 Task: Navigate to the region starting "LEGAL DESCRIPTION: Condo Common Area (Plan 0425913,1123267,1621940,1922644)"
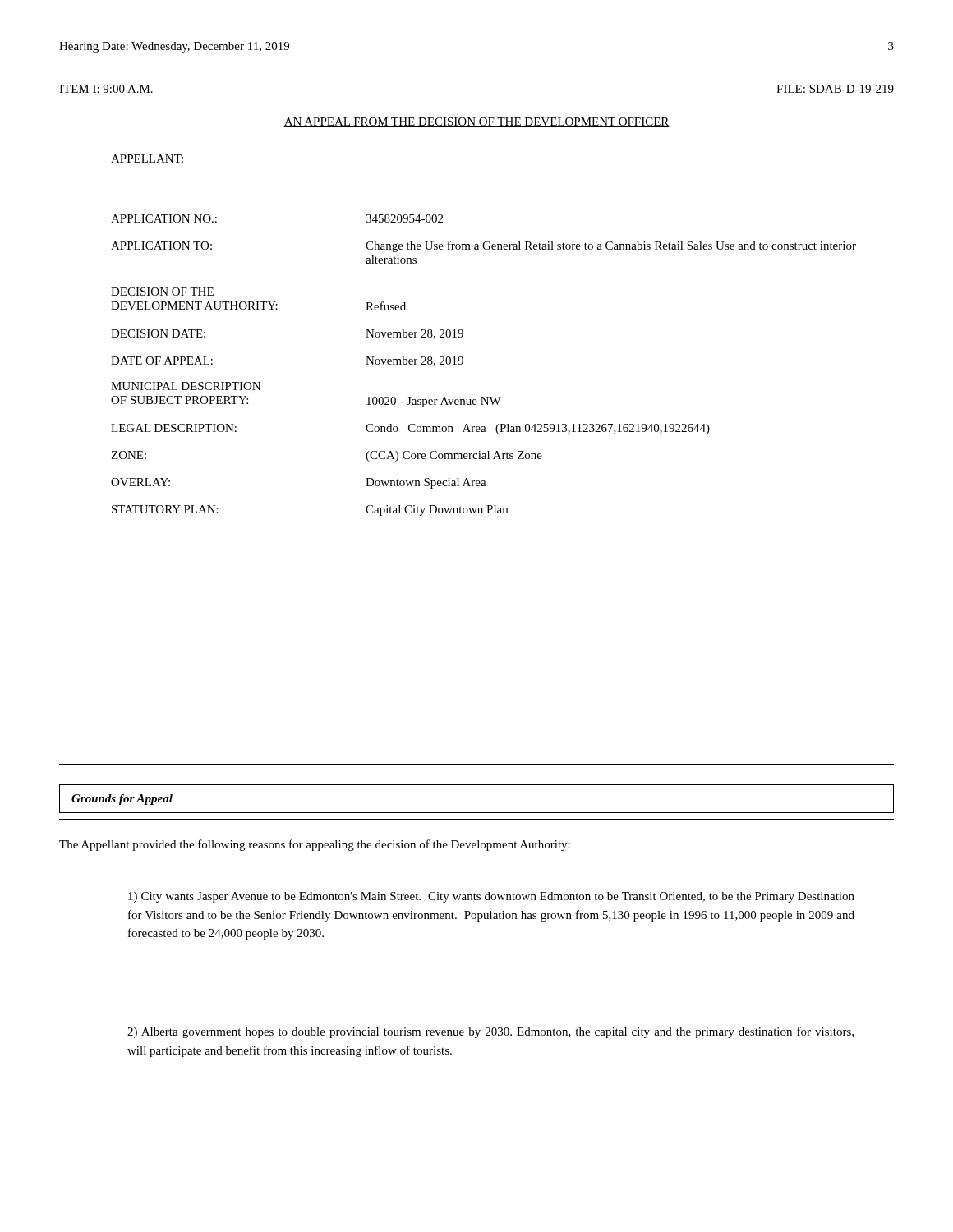502,428
